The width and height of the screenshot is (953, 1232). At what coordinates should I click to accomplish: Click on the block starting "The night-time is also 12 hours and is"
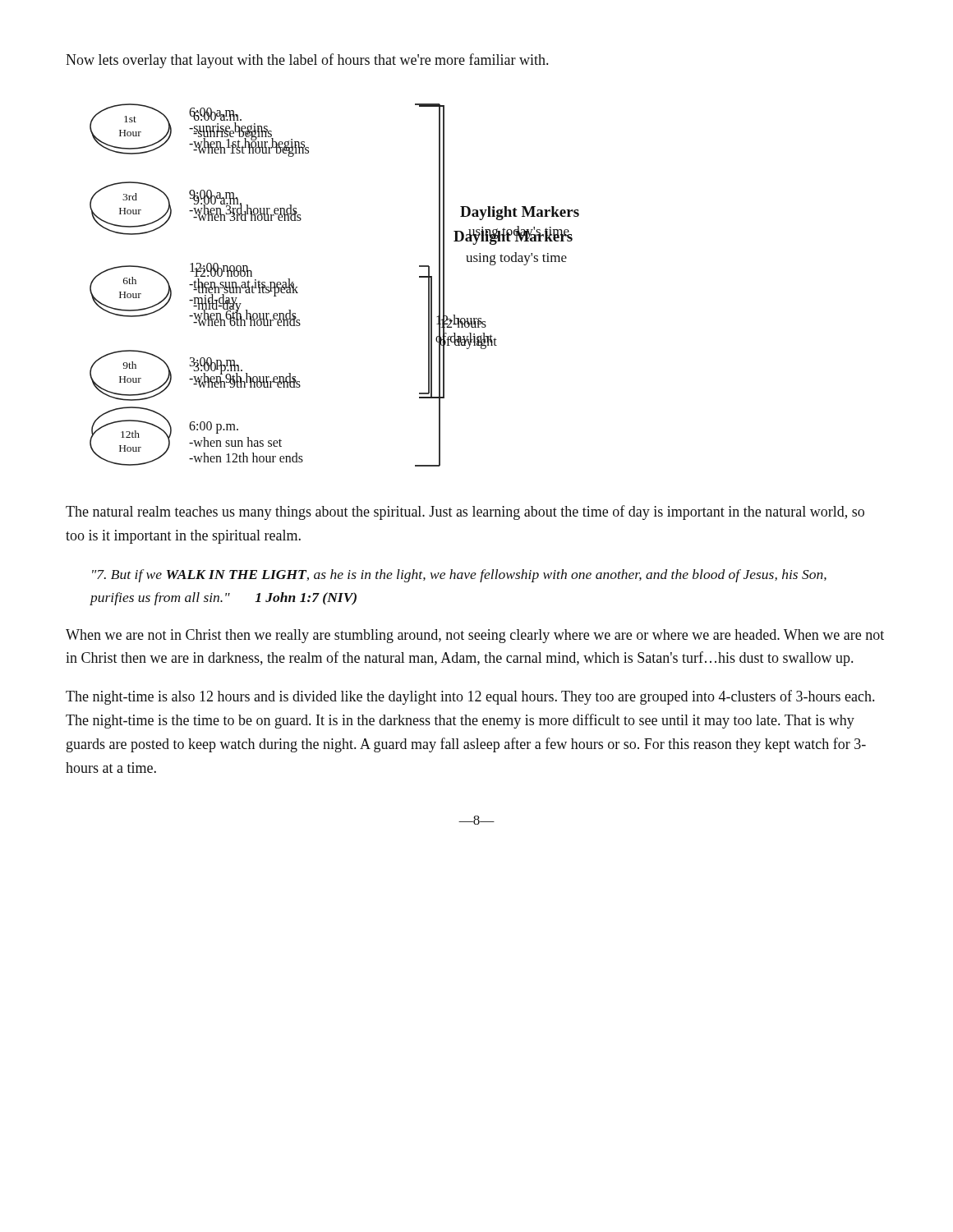pyautogui.click(x=471, y=732)
